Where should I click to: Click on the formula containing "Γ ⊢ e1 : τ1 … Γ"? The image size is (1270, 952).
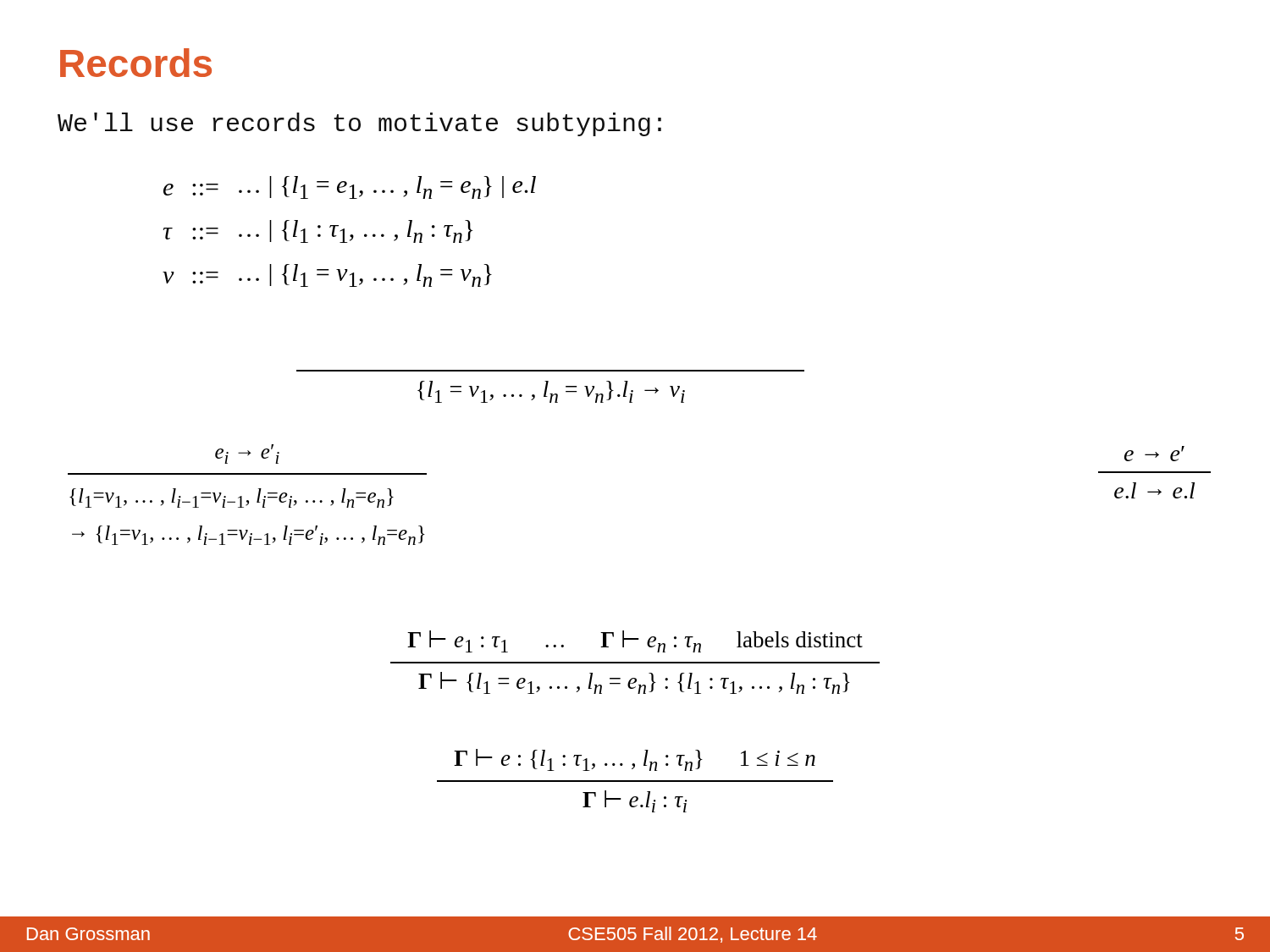tap(635, 663)
